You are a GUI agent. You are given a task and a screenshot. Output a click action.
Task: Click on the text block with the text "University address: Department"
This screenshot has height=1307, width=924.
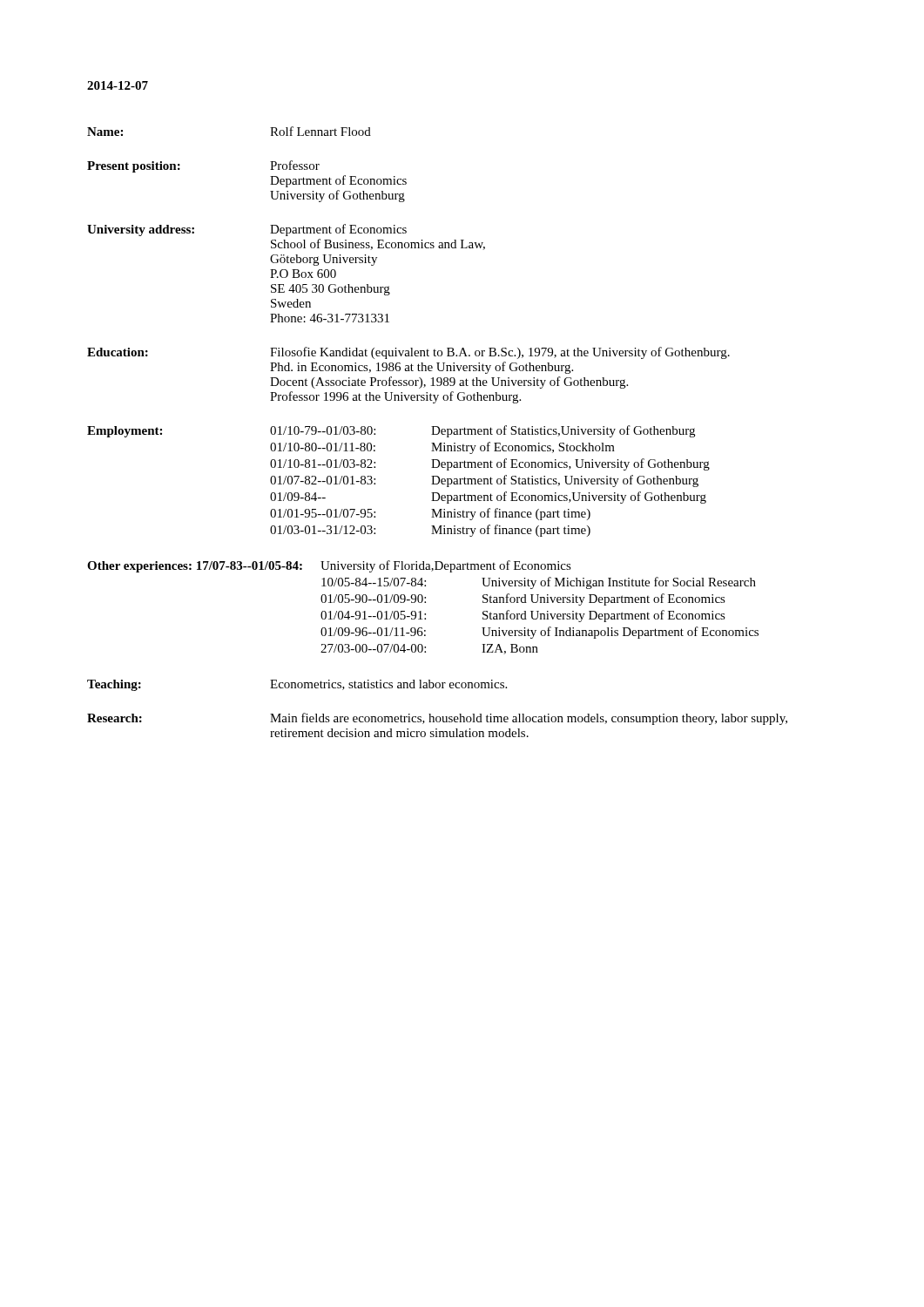tap(286, 273)
